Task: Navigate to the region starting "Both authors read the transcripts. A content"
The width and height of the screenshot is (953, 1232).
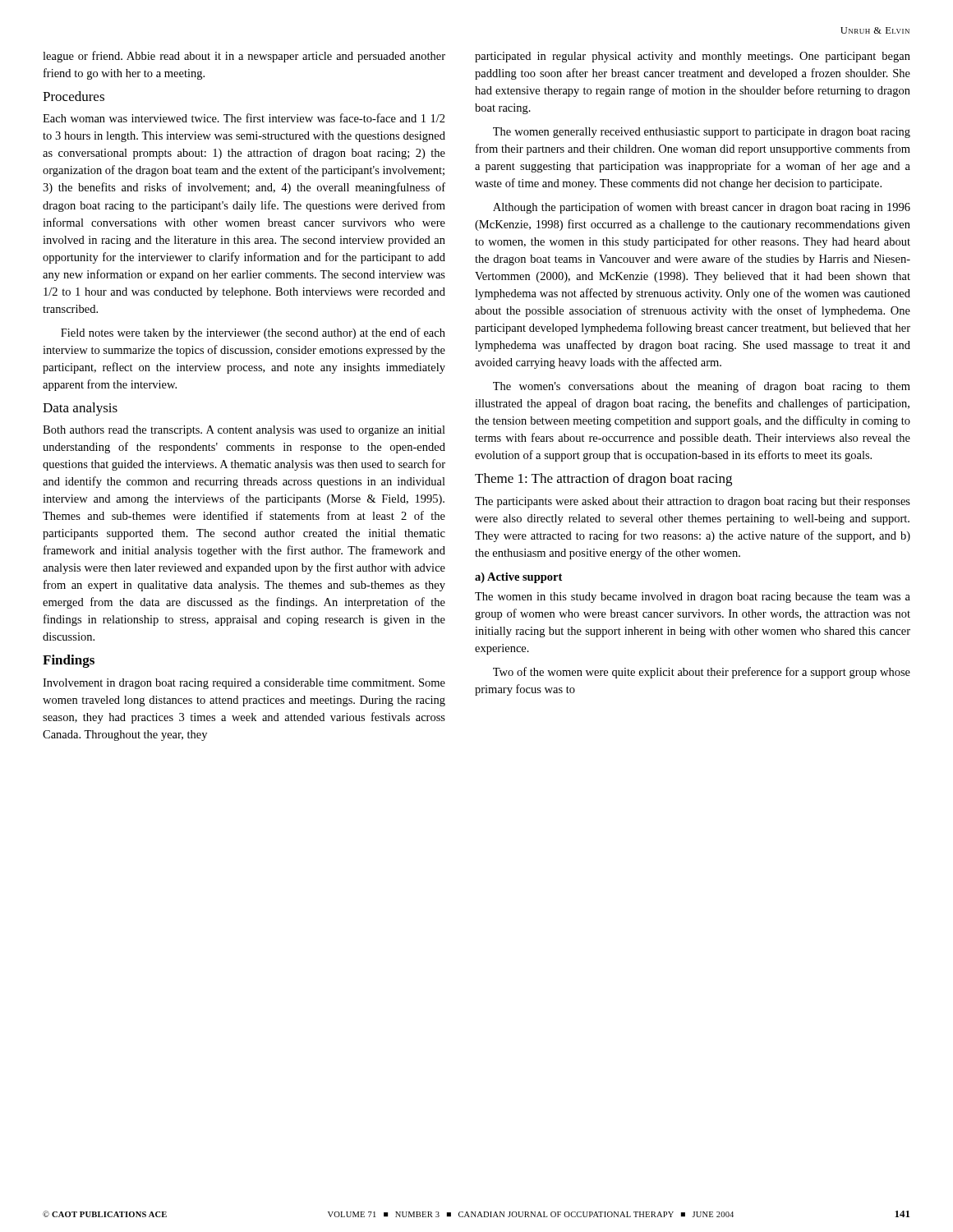Action: [244, 534]
